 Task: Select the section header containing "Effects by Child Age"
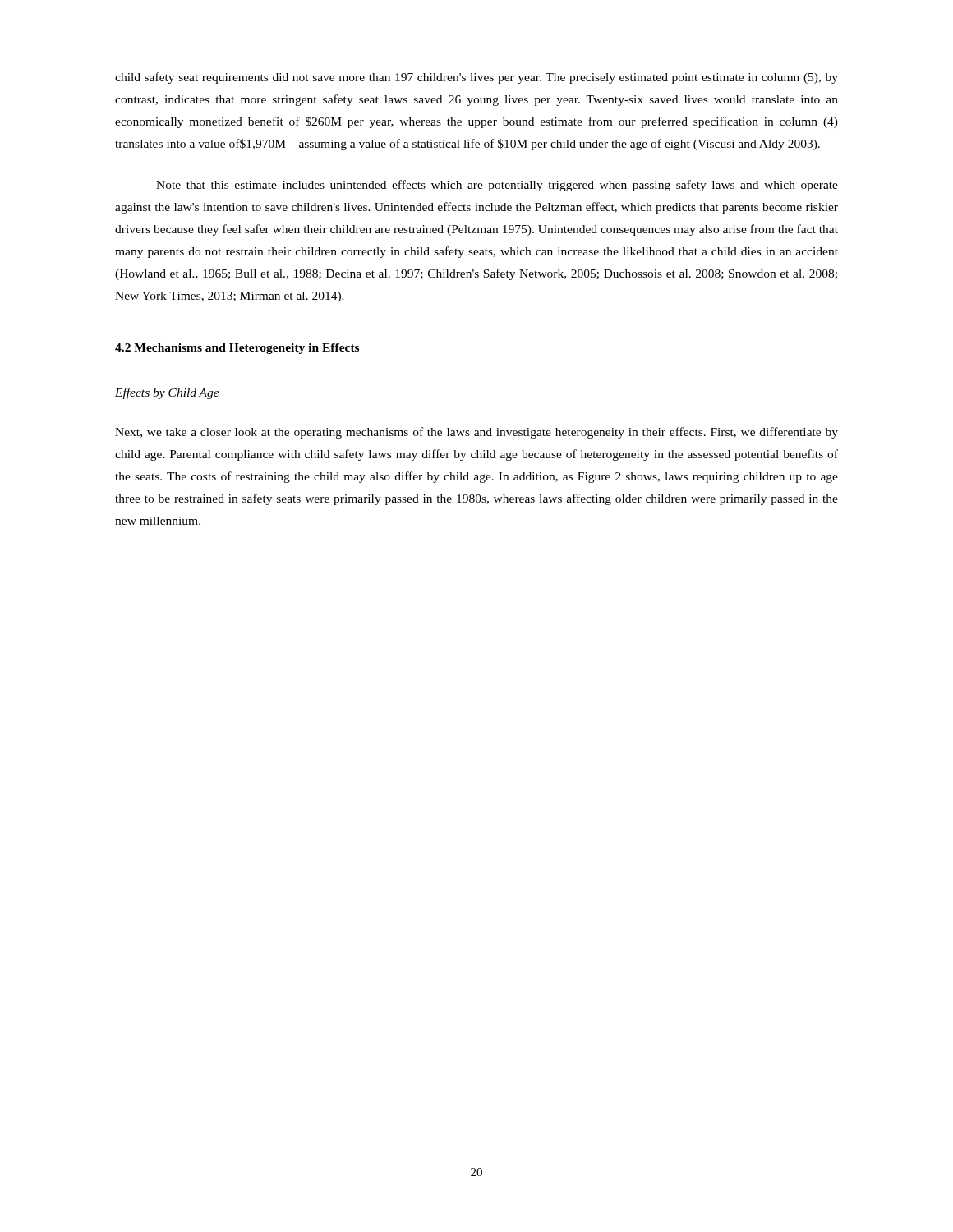tap(167, 392)
